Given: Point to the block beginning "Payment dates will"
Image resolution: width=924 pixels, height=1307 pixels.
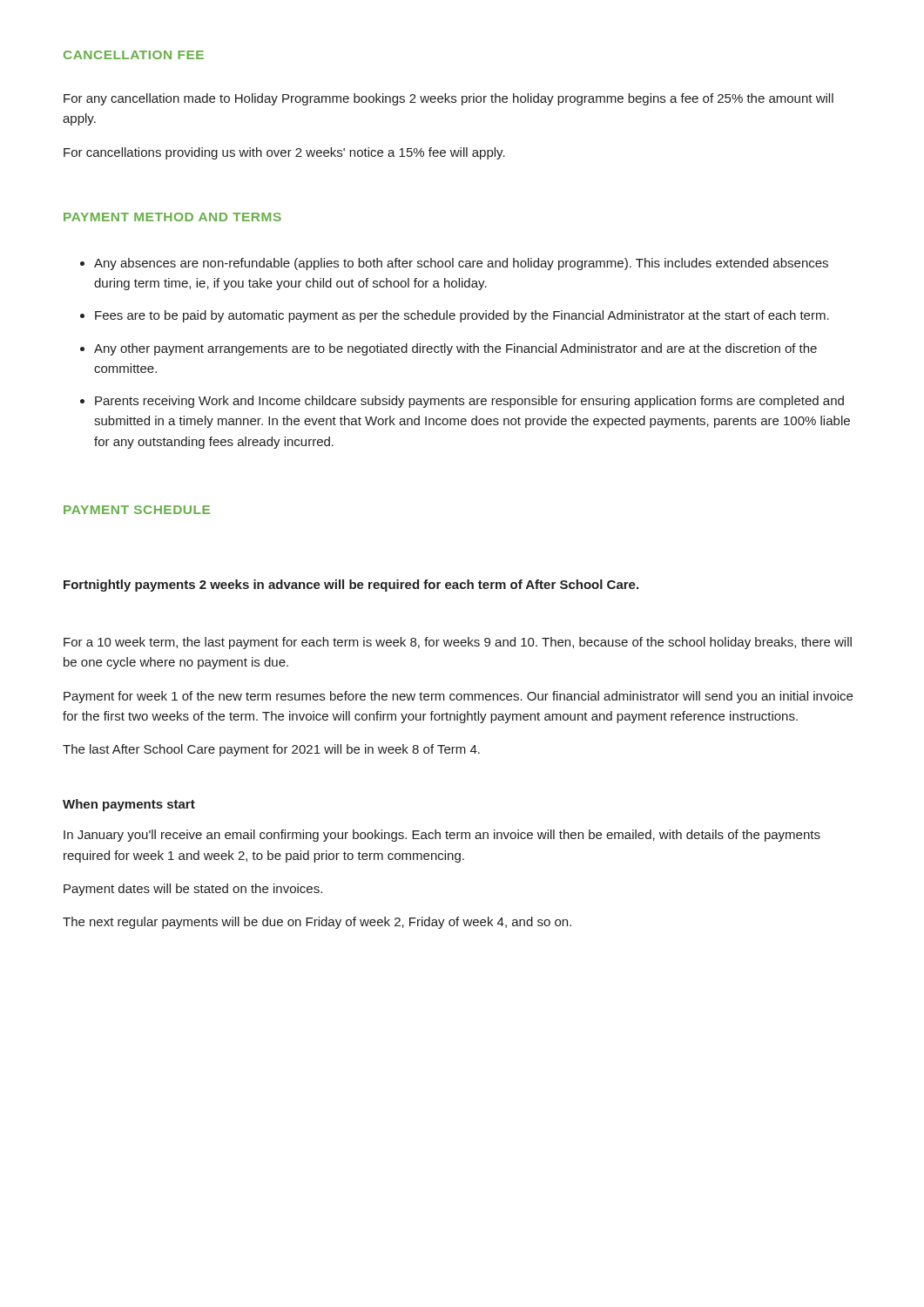Looking at the screenshot, I should (x=193, y=890).
